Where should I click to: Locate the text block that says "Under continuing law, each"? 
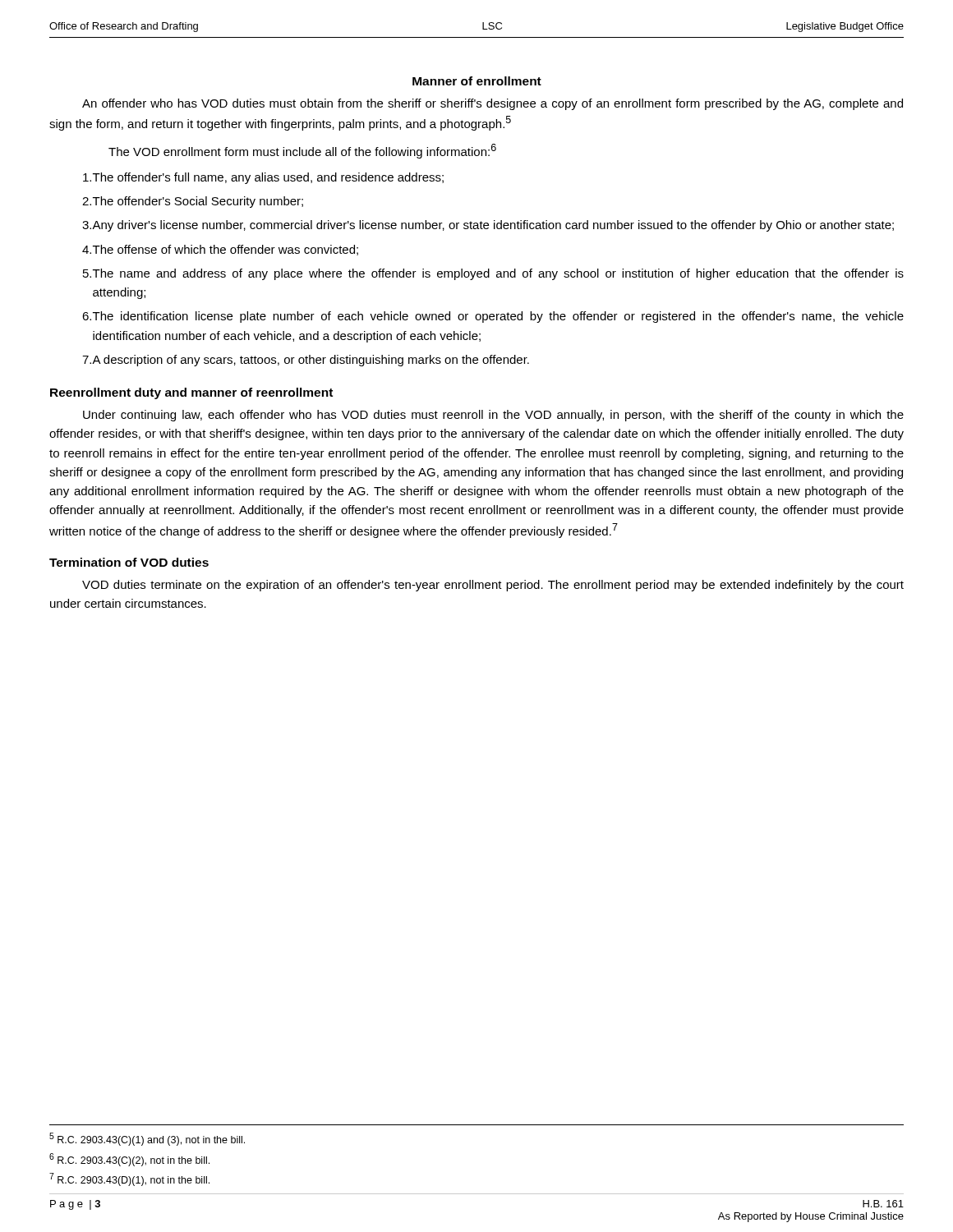[x=476, y=472]
